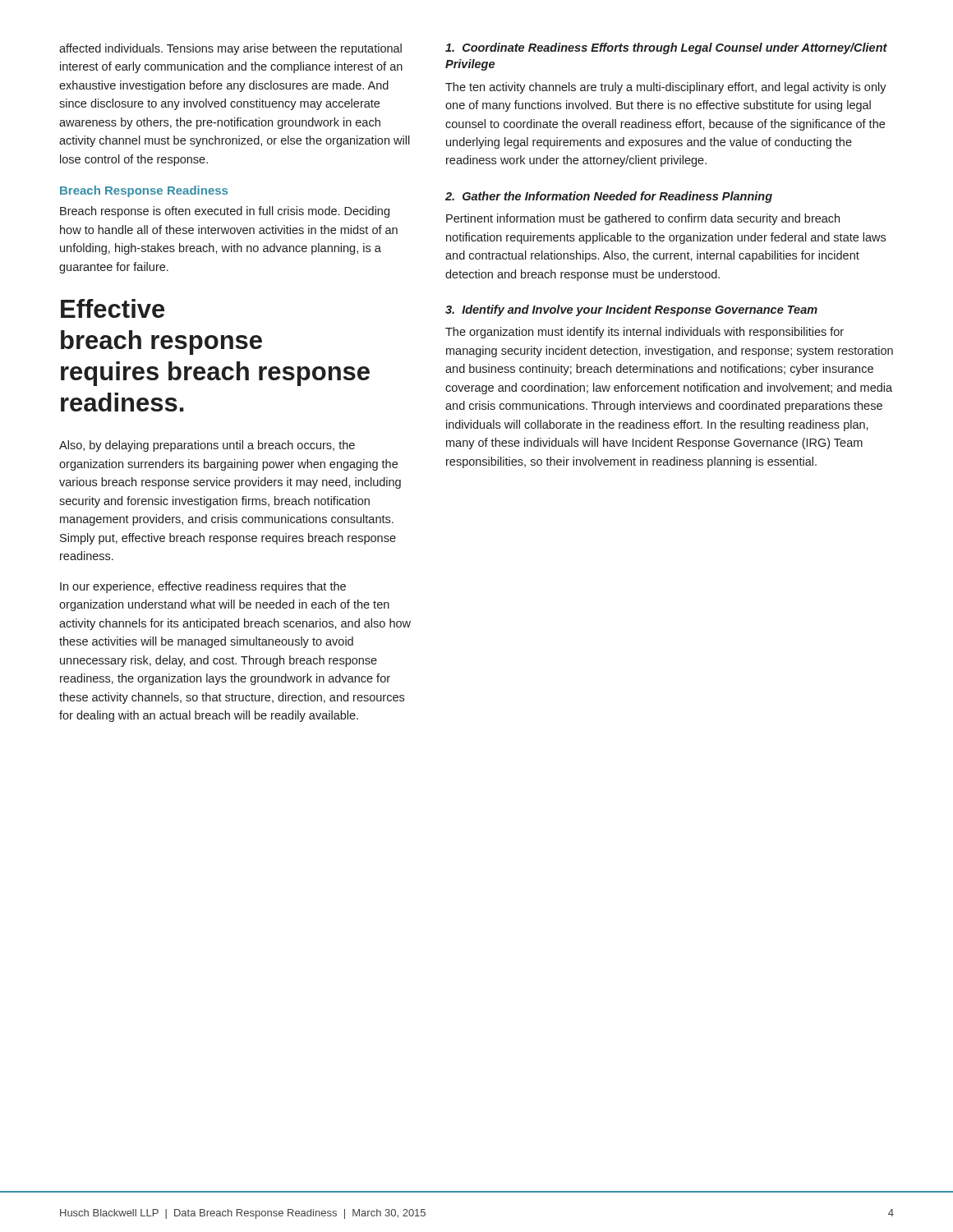Point to the section header beginning "2. Gather the"
953x1232 pixels.
coord(609,196)
